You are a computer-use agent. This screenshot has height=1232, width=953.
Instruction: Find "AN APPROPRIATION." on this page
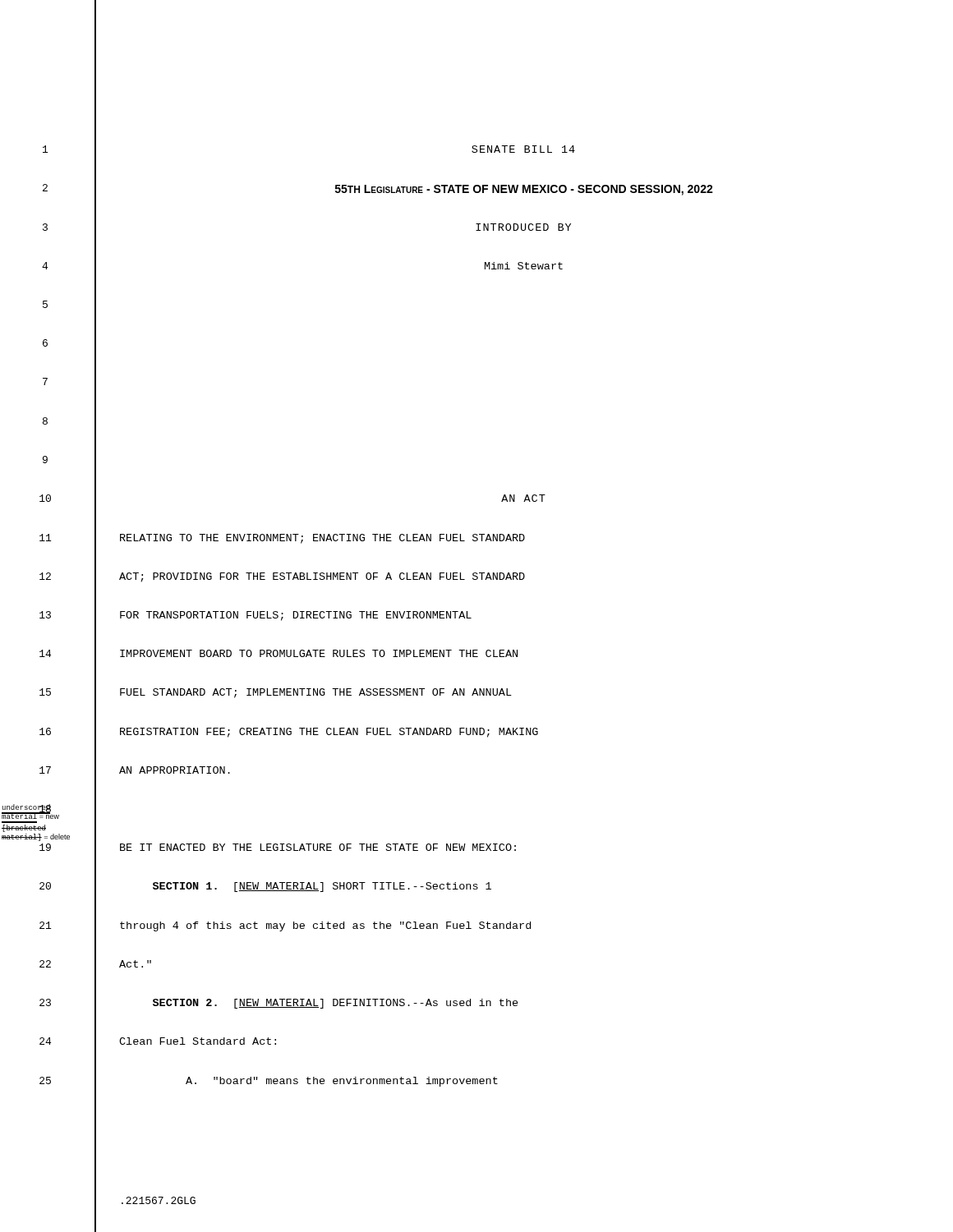176,771
